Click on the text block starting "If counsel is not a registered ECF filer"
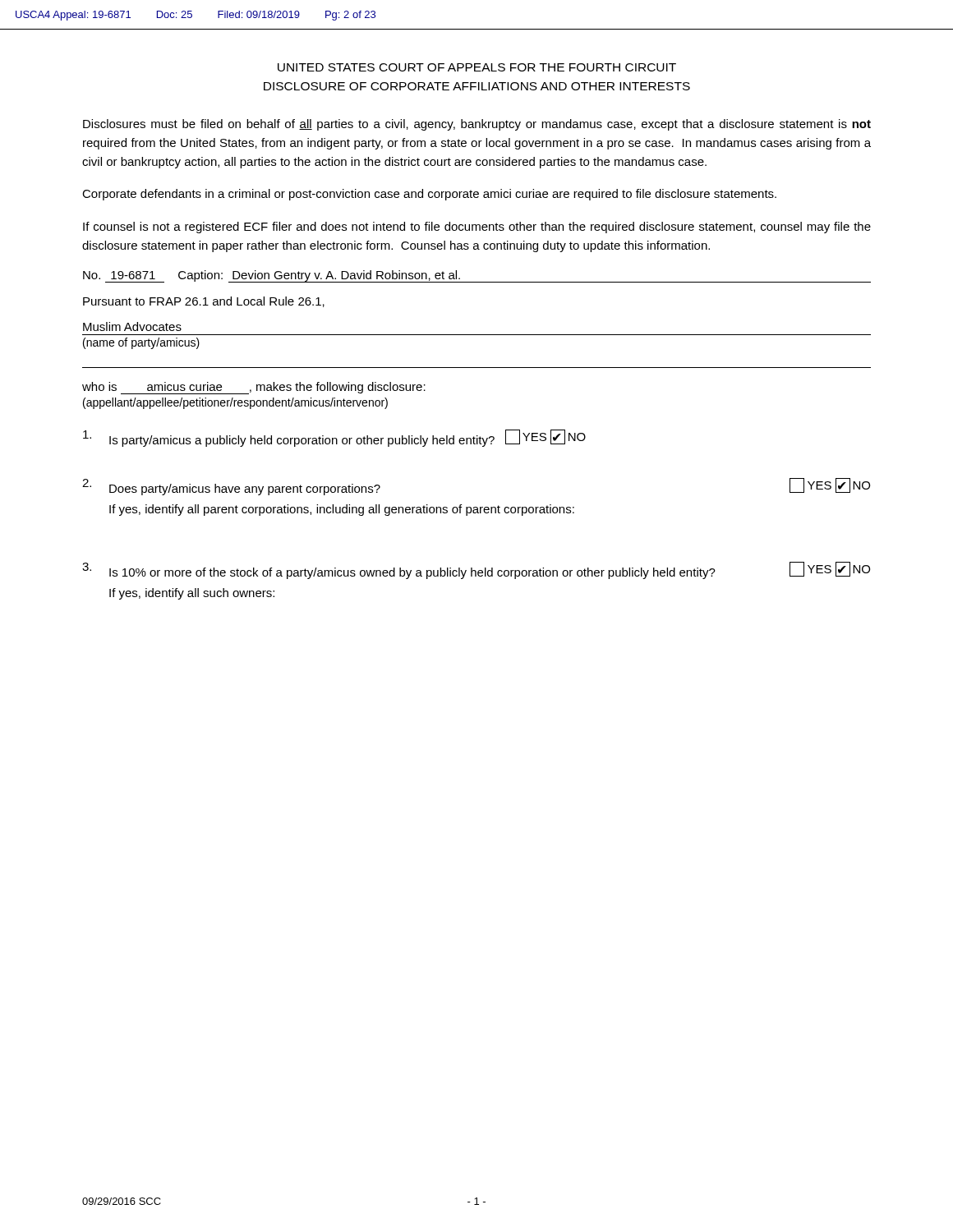This screenshot has height=1232, width=953. 476,235
